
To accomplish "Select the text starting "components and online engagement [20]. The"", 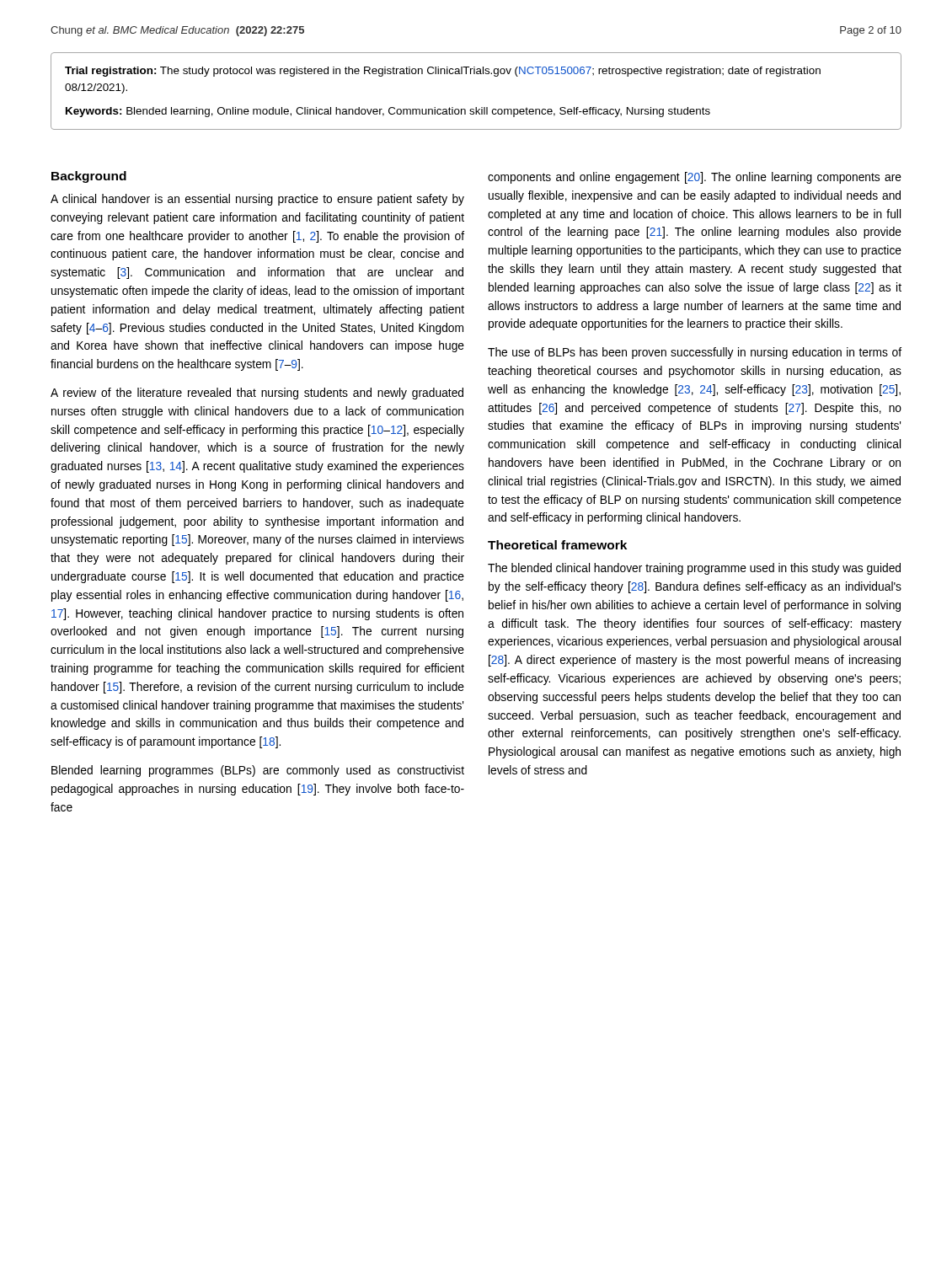I will click(x=695, y=251).
